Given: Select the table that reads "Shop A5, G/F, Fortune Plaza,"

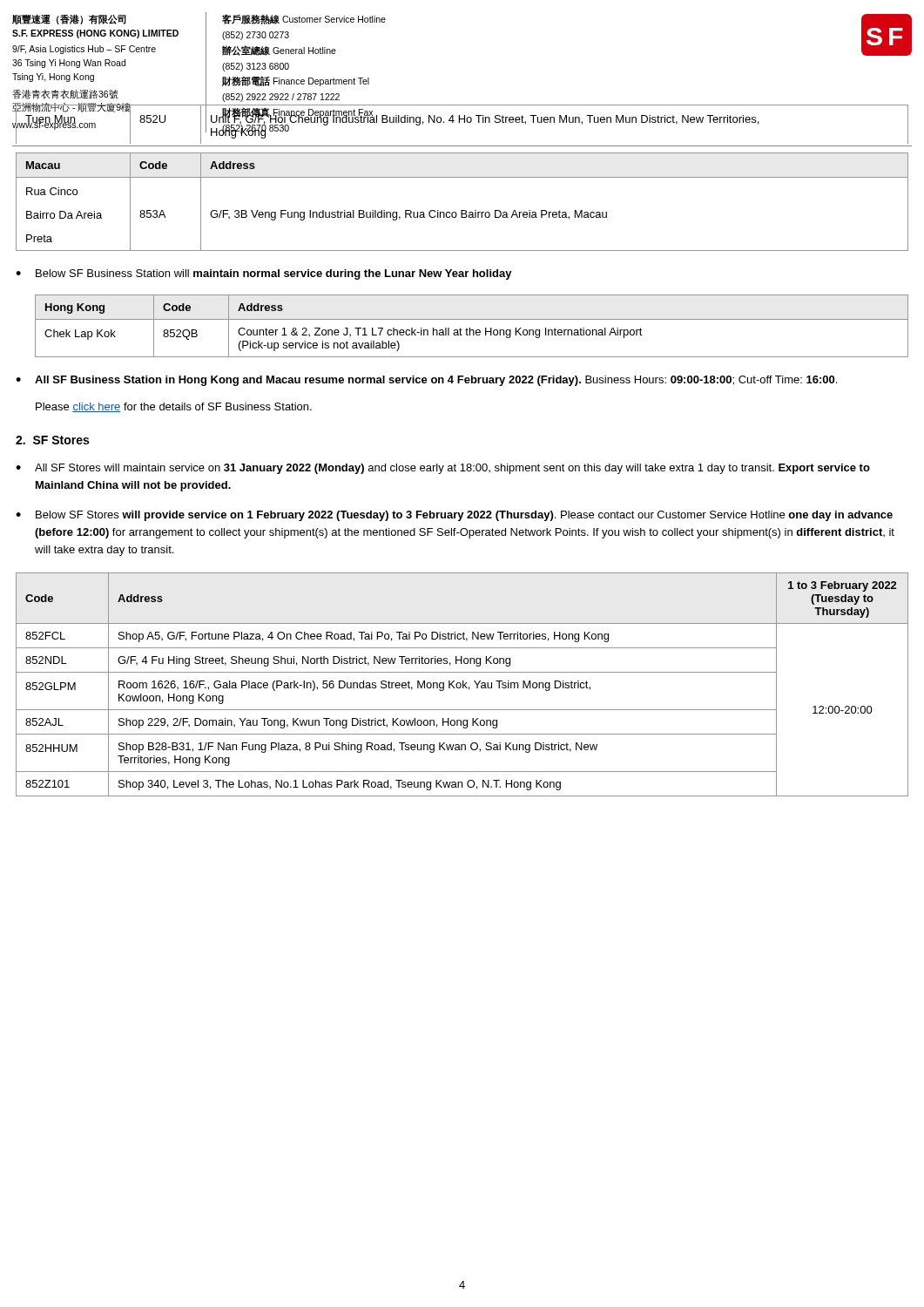Looking at the screenshot, I should click(x=462, y=685).
